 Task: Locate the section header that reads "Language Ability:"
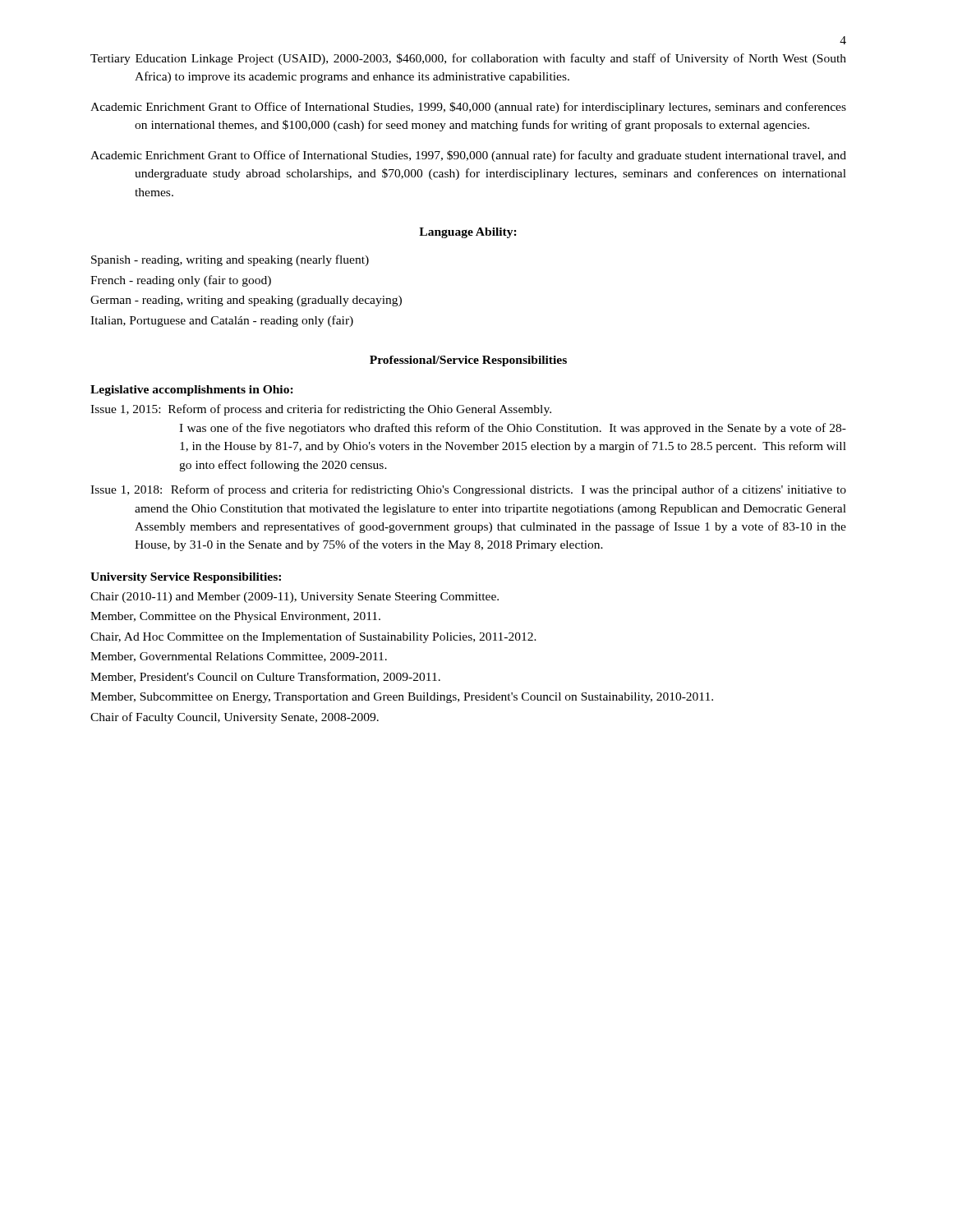(x=468, y=231)
